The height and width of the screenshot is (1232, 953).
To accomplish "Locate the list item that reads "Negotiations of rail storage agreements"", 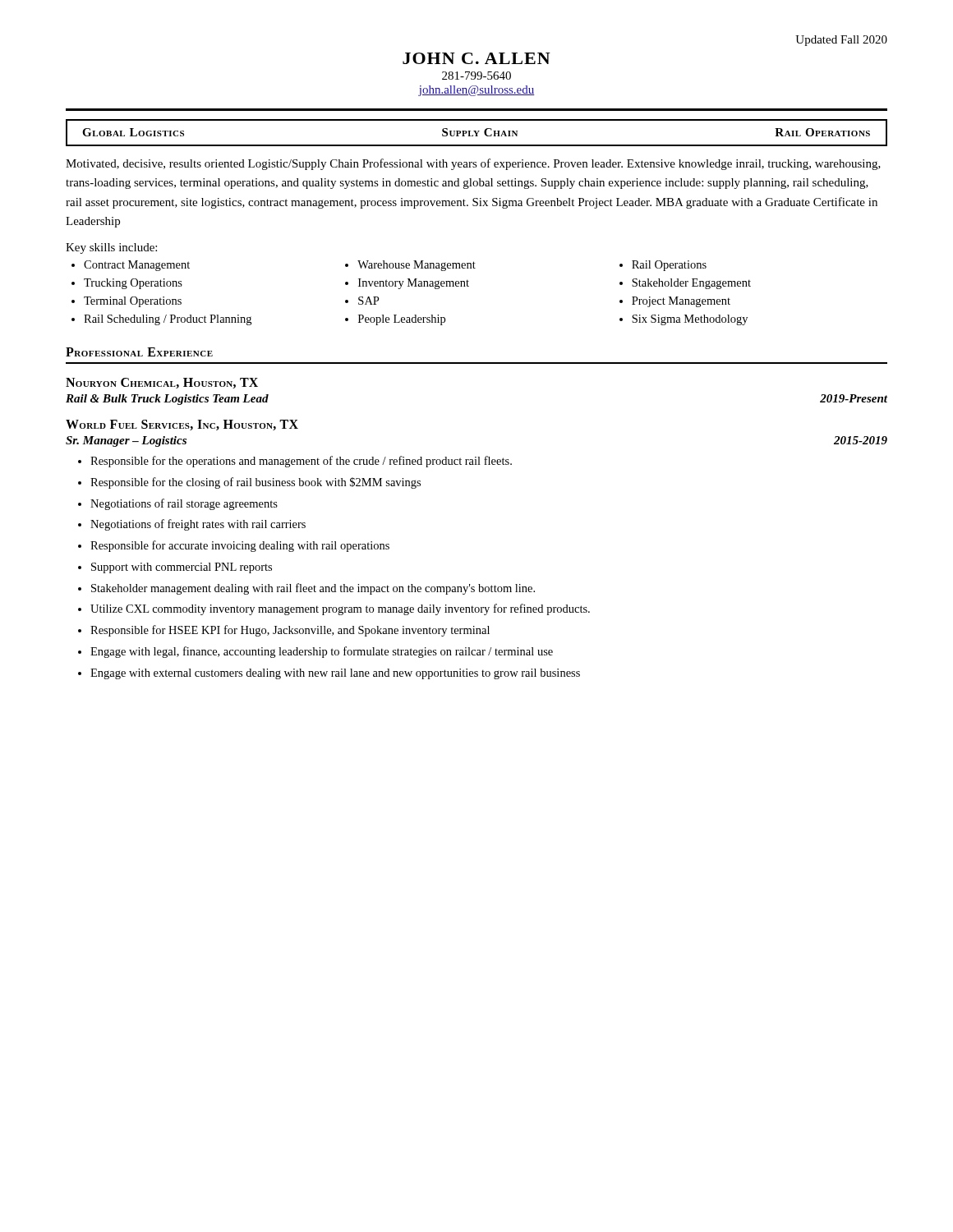I will [x=184, y=503].
